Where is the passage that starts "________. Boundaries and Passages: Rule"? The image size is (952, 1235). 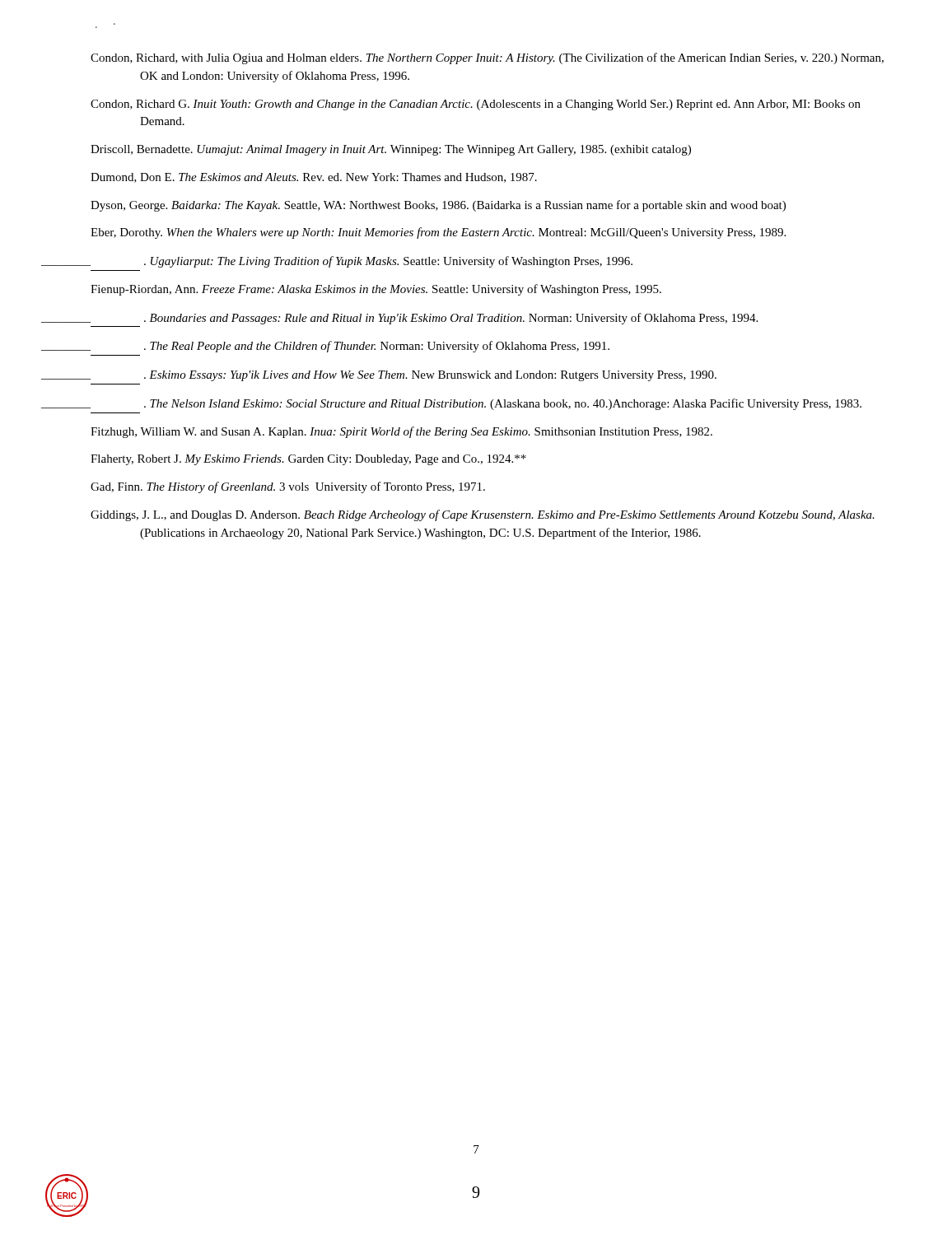425,318
